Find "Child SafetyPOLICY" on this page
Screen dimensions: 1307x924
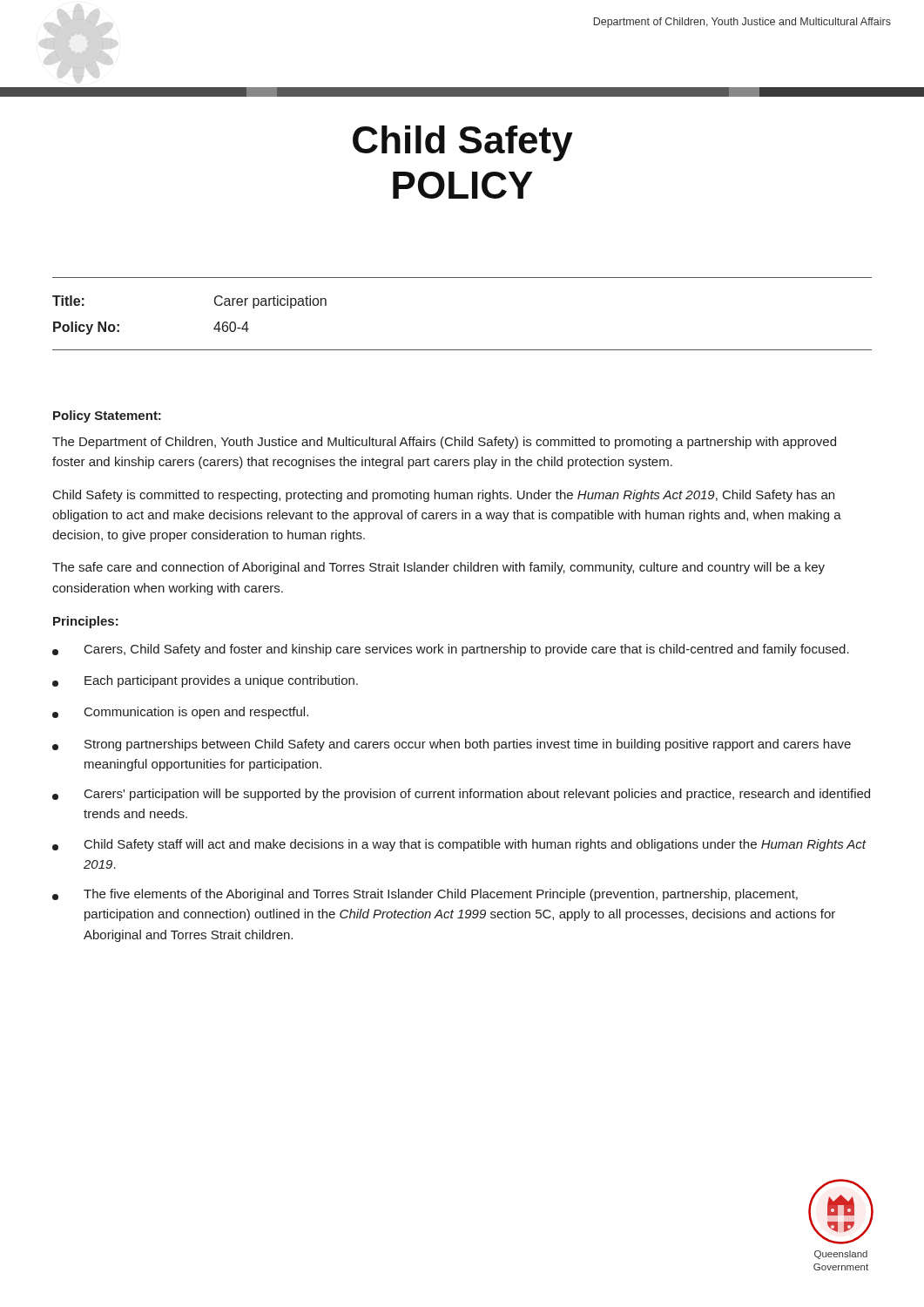click(462, 163)
